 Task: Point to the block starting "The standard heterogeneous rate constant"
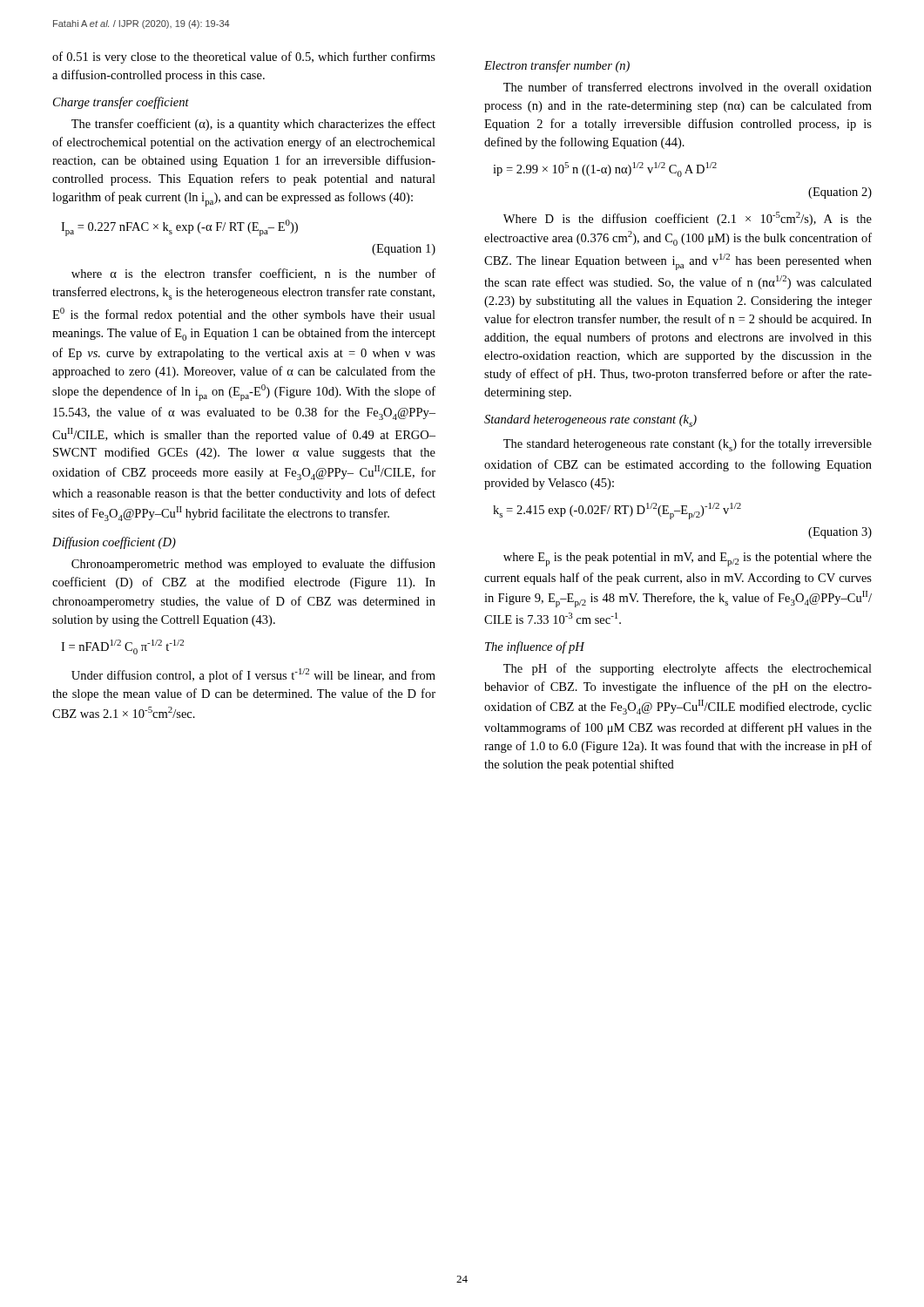point(678,463)
